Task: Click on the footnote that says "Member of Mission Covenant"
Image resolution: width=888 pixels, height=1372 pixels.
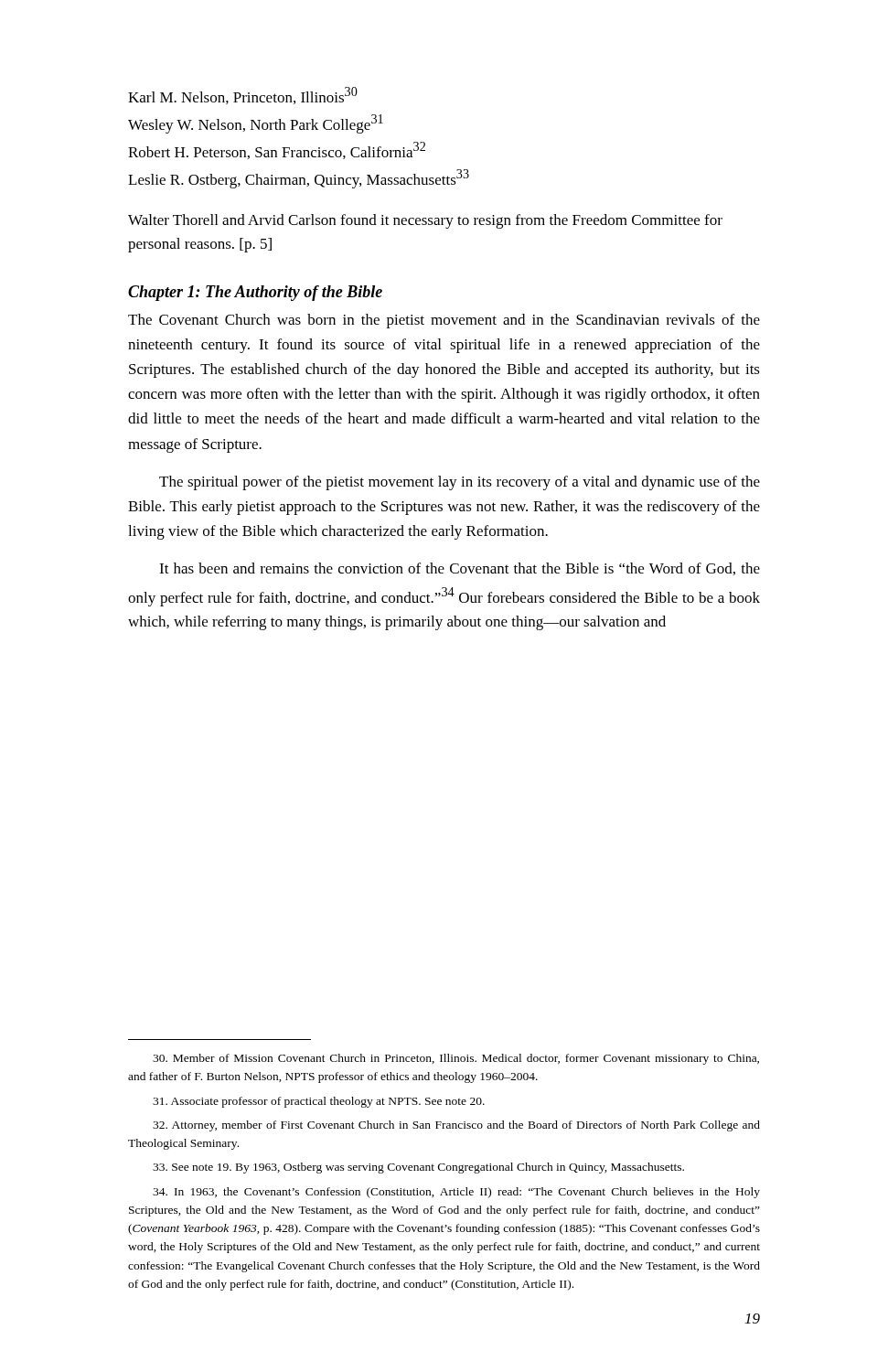Action: 444,1068
